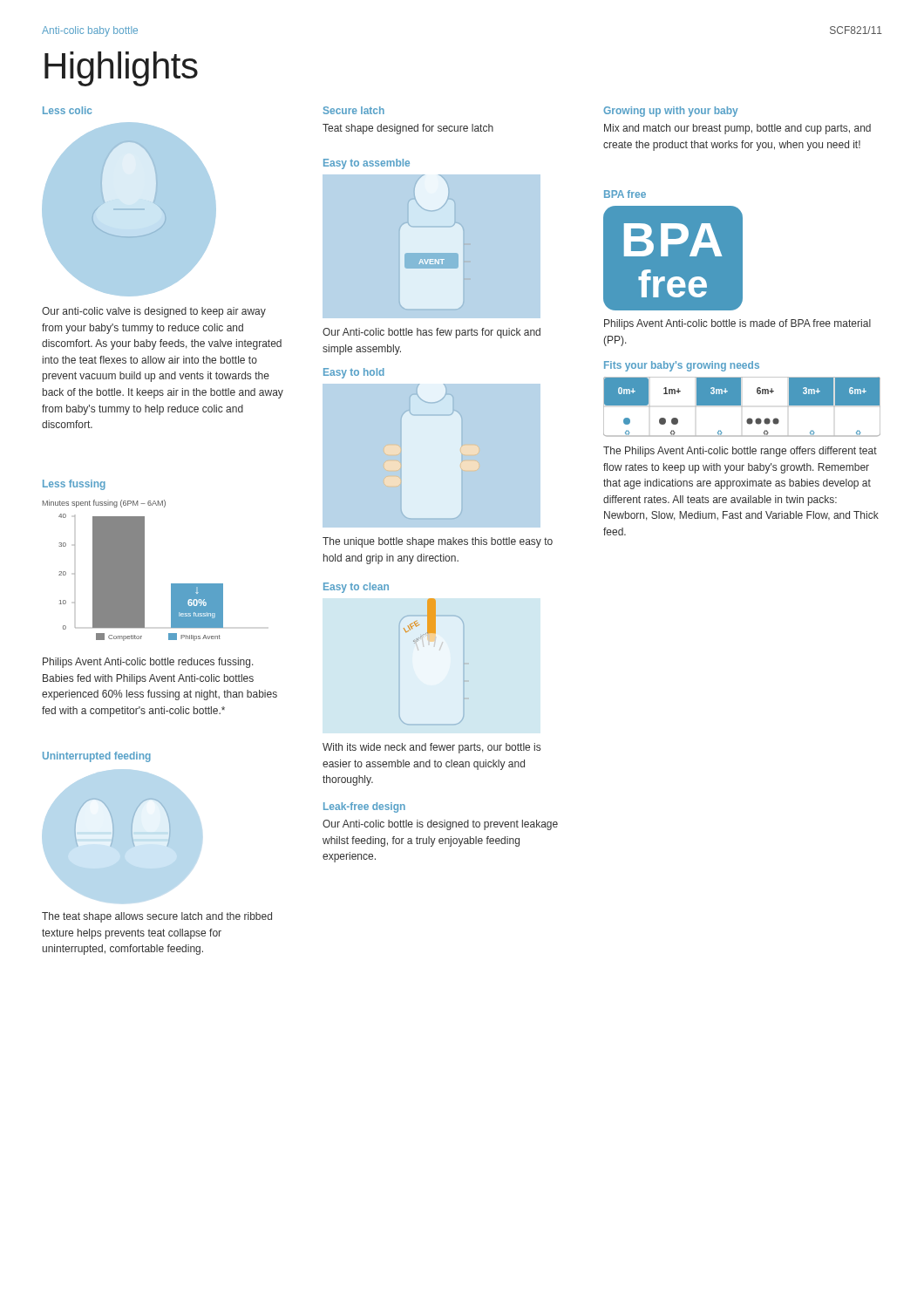Locate the block of text that opens with "Mix and match our"
924x1308 pixels.
[x=737, y=136]
